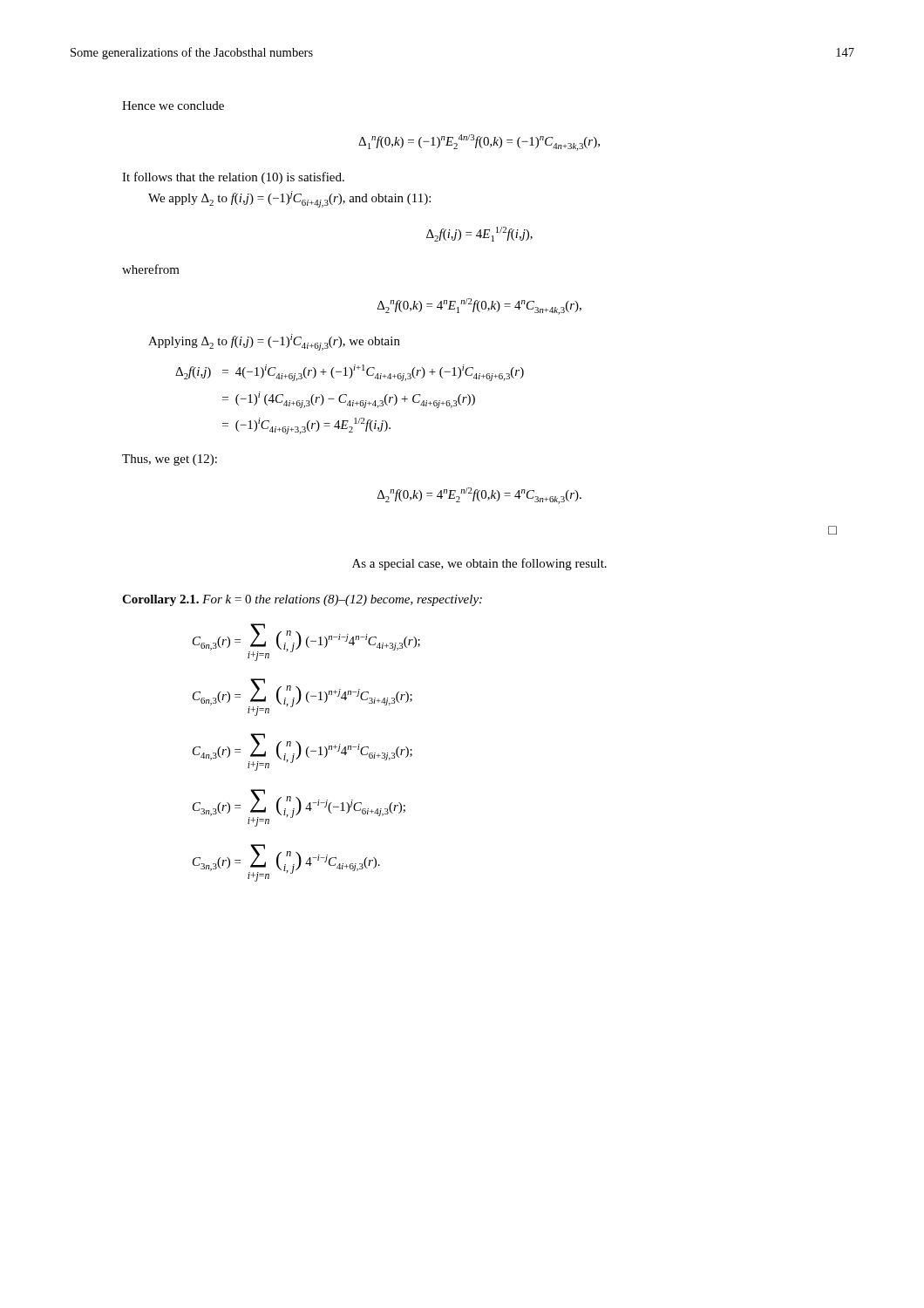Find the region starting "Thus, we get (12):"

tap(170, 458)
